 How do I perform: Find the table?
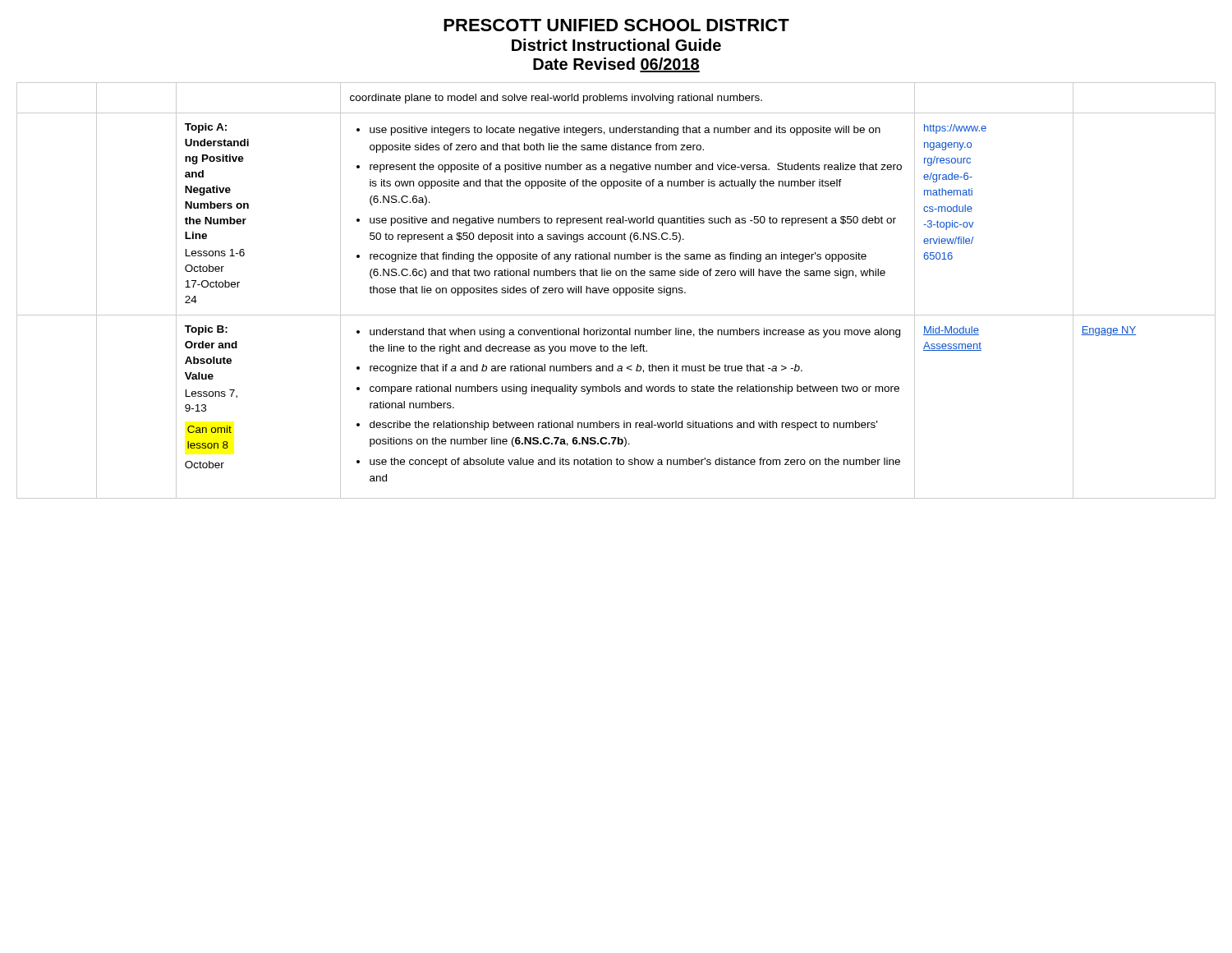[x=616, y=290]
